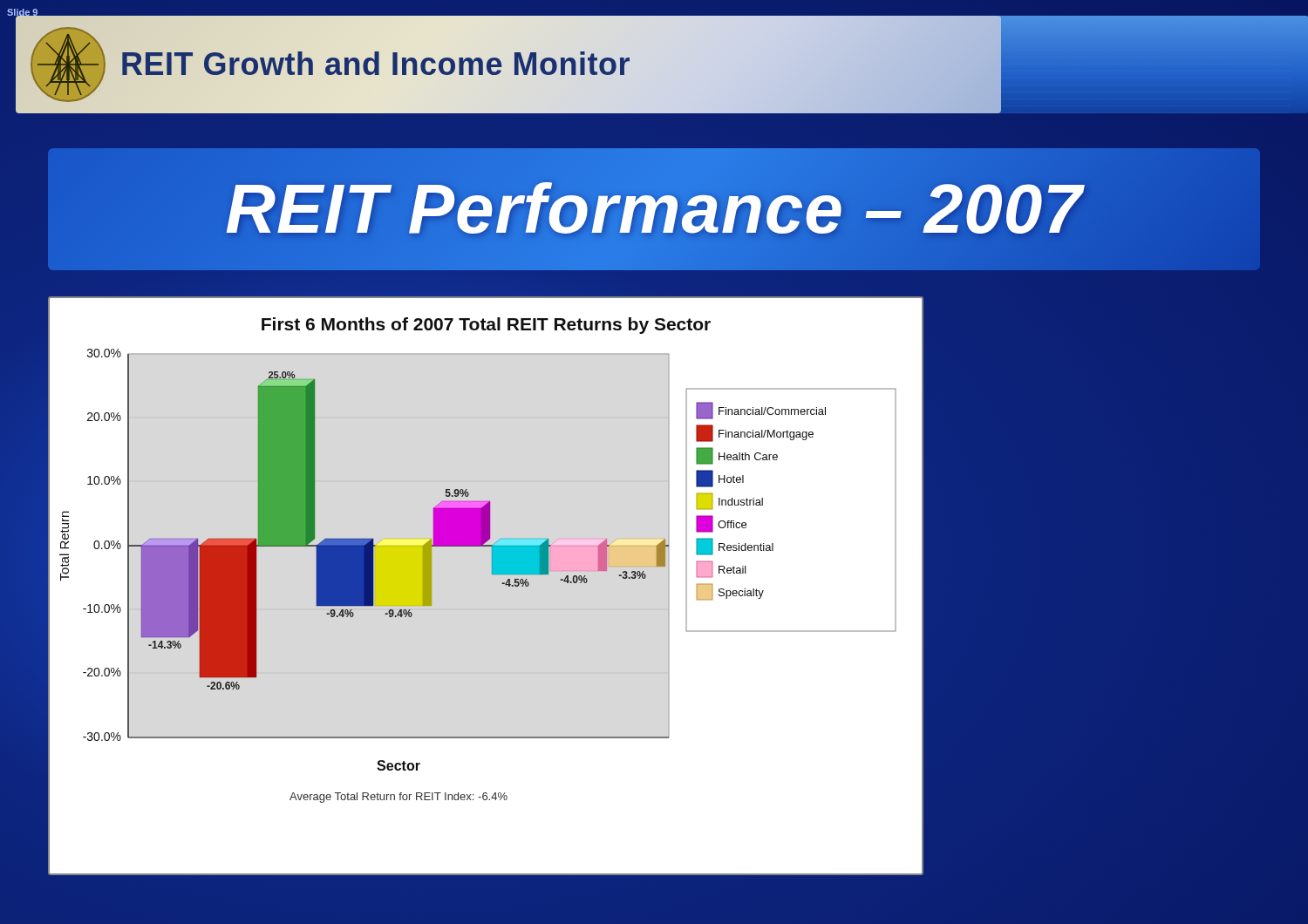Locate the text "REIT Growth and Income Monitor"
The width and height of the screenshot is (1308, 924).
(375, 64)
